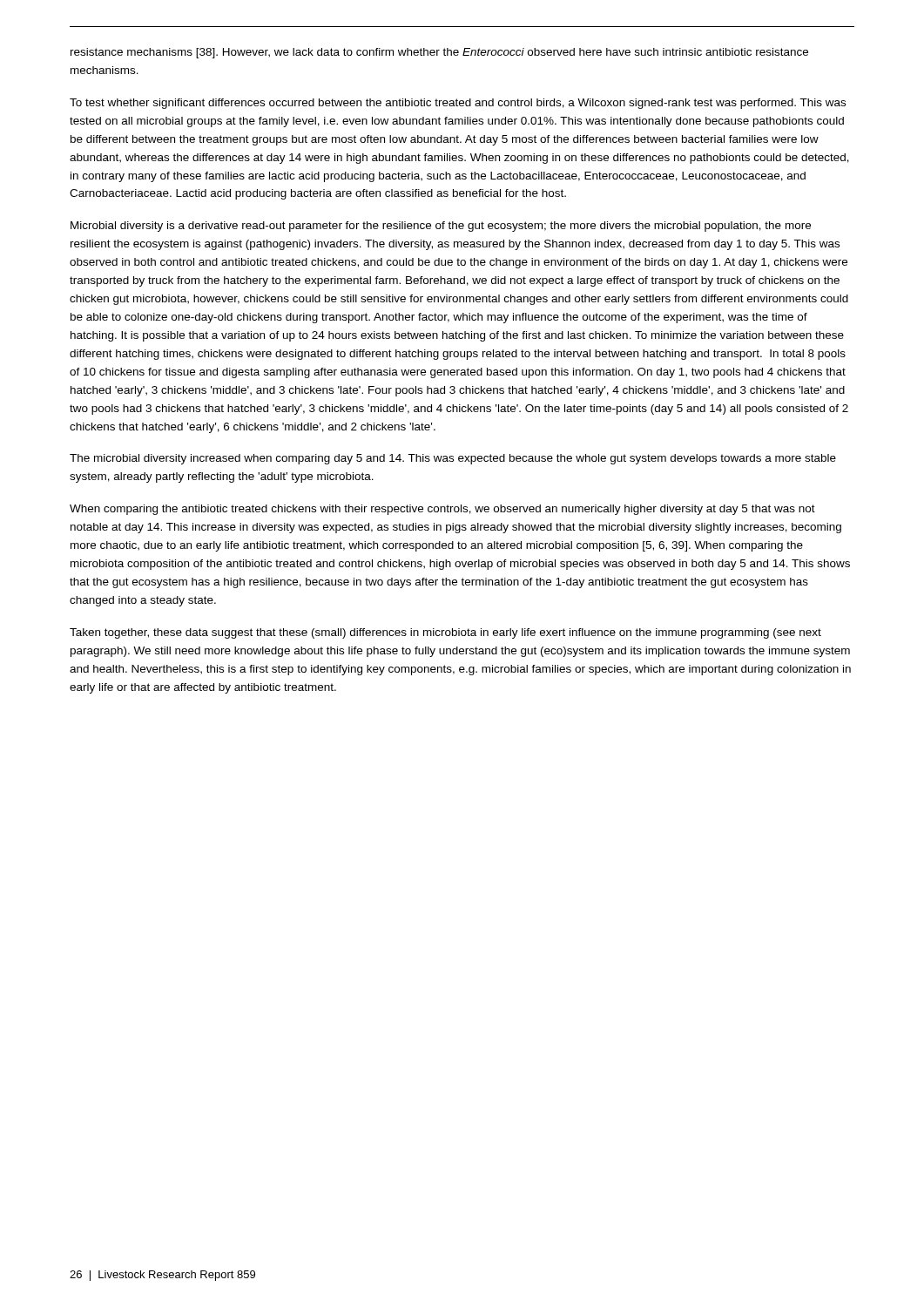Click on the element starting "Microbial diversity is a derivative read-out parameter for"

click(459, 326)
